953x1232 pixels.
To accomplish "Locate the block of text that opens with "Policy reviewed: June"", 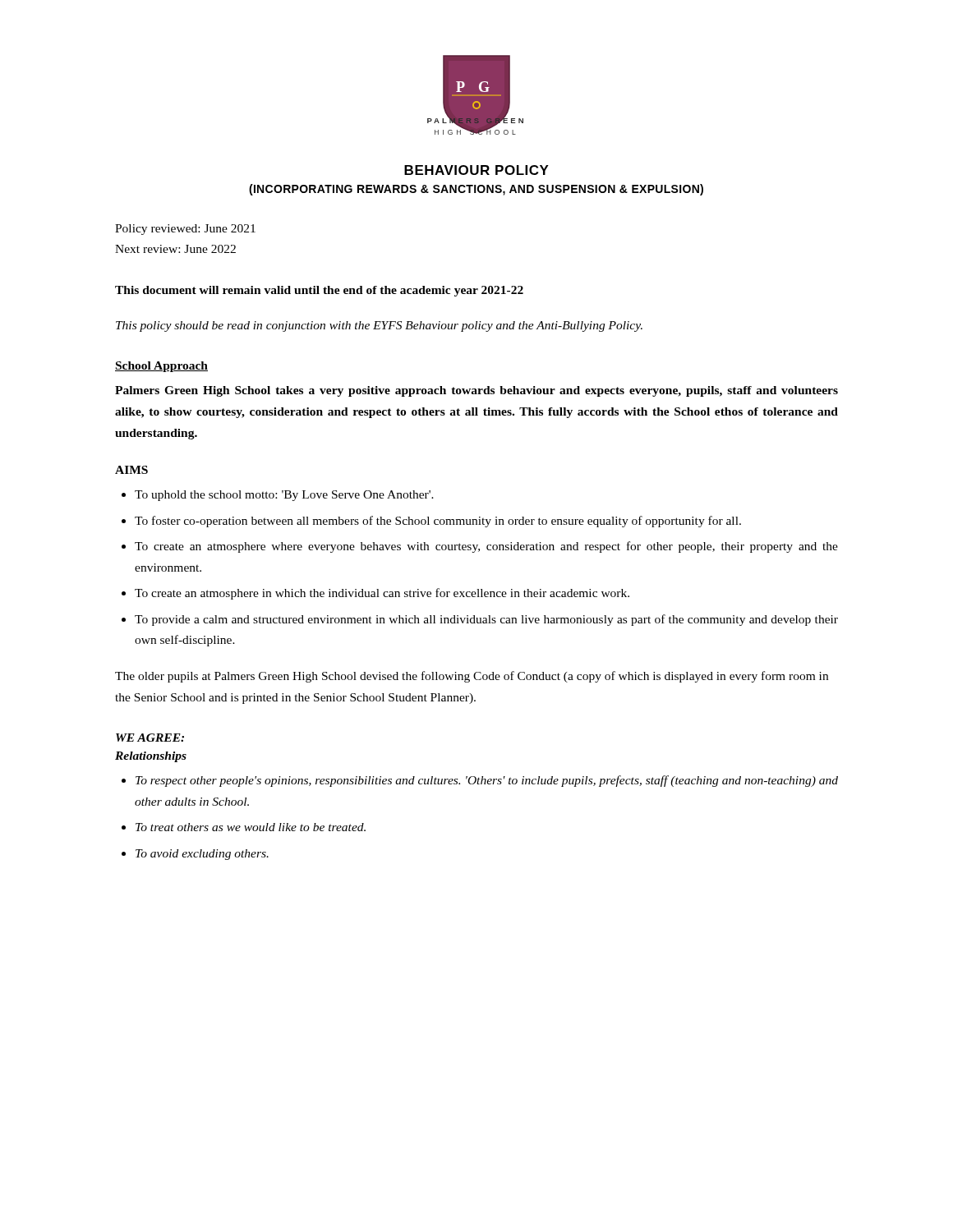I will 186,238.
